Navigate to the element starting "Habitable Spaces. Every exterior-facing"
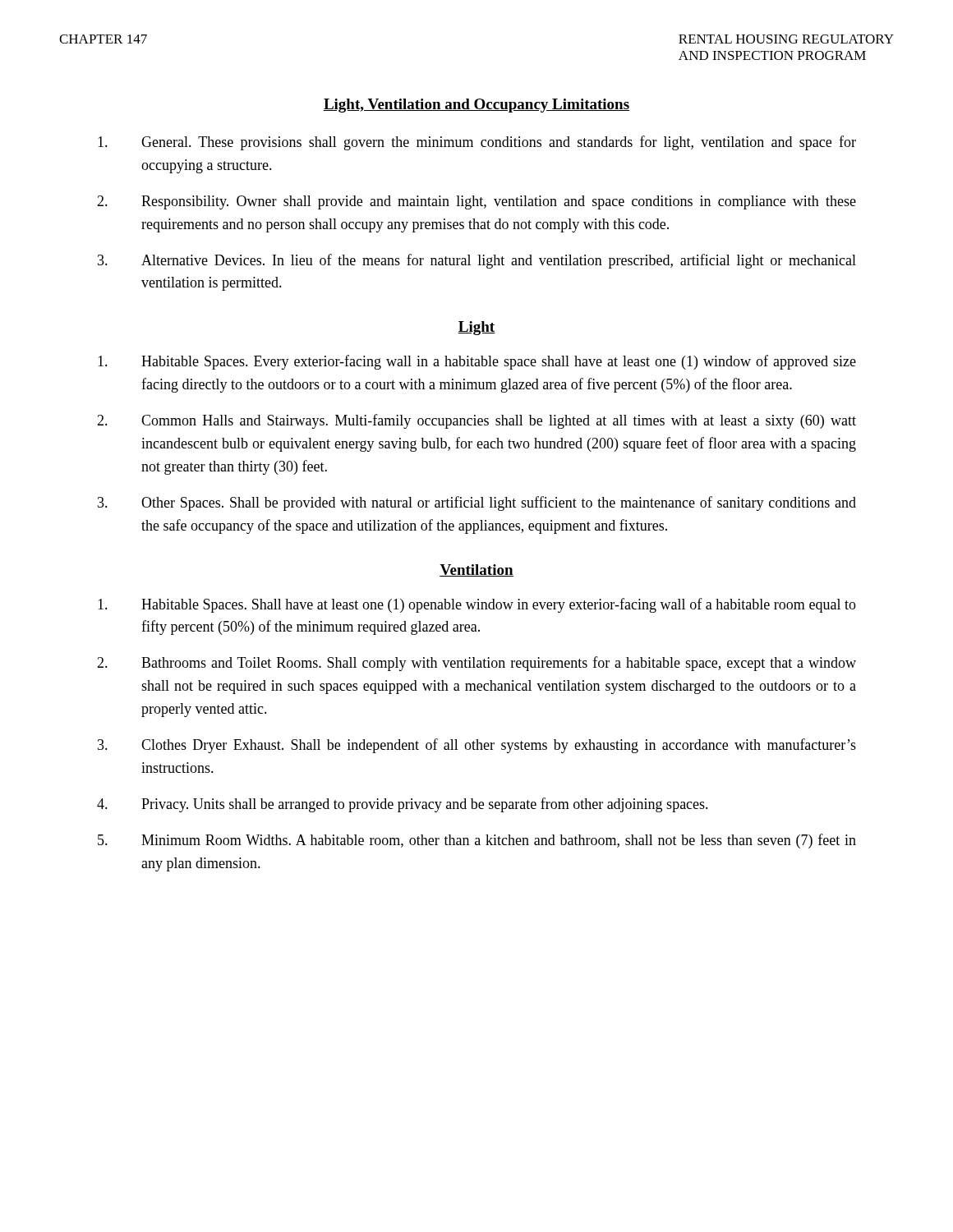Image resolution: width=953 pixels, height=1232 pixels. click(x=476, y=374)
